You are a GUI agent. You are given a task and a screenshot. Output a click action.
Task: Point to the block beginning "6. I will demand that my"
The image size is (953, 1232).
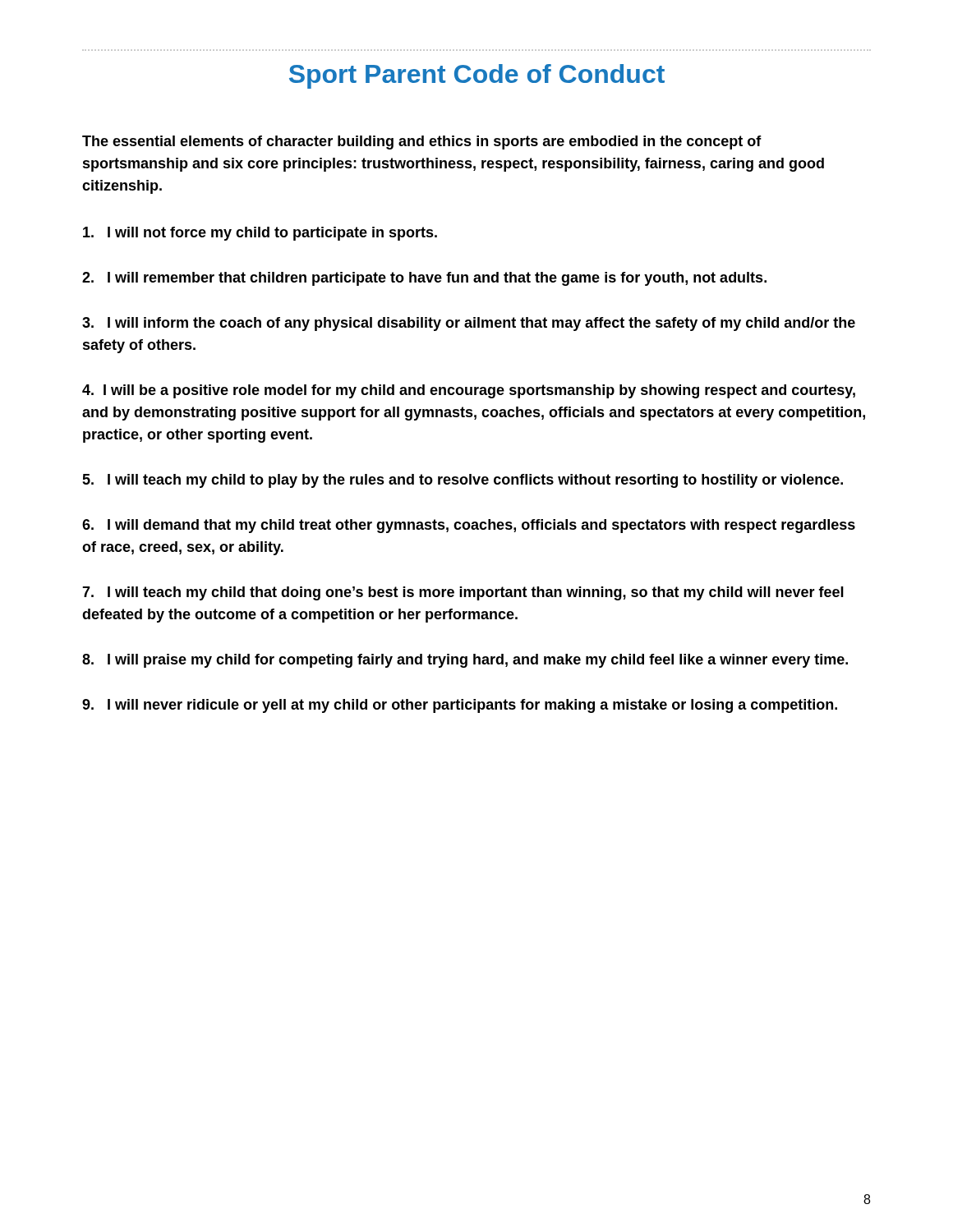pyautogui.click(x=469, y=536)
